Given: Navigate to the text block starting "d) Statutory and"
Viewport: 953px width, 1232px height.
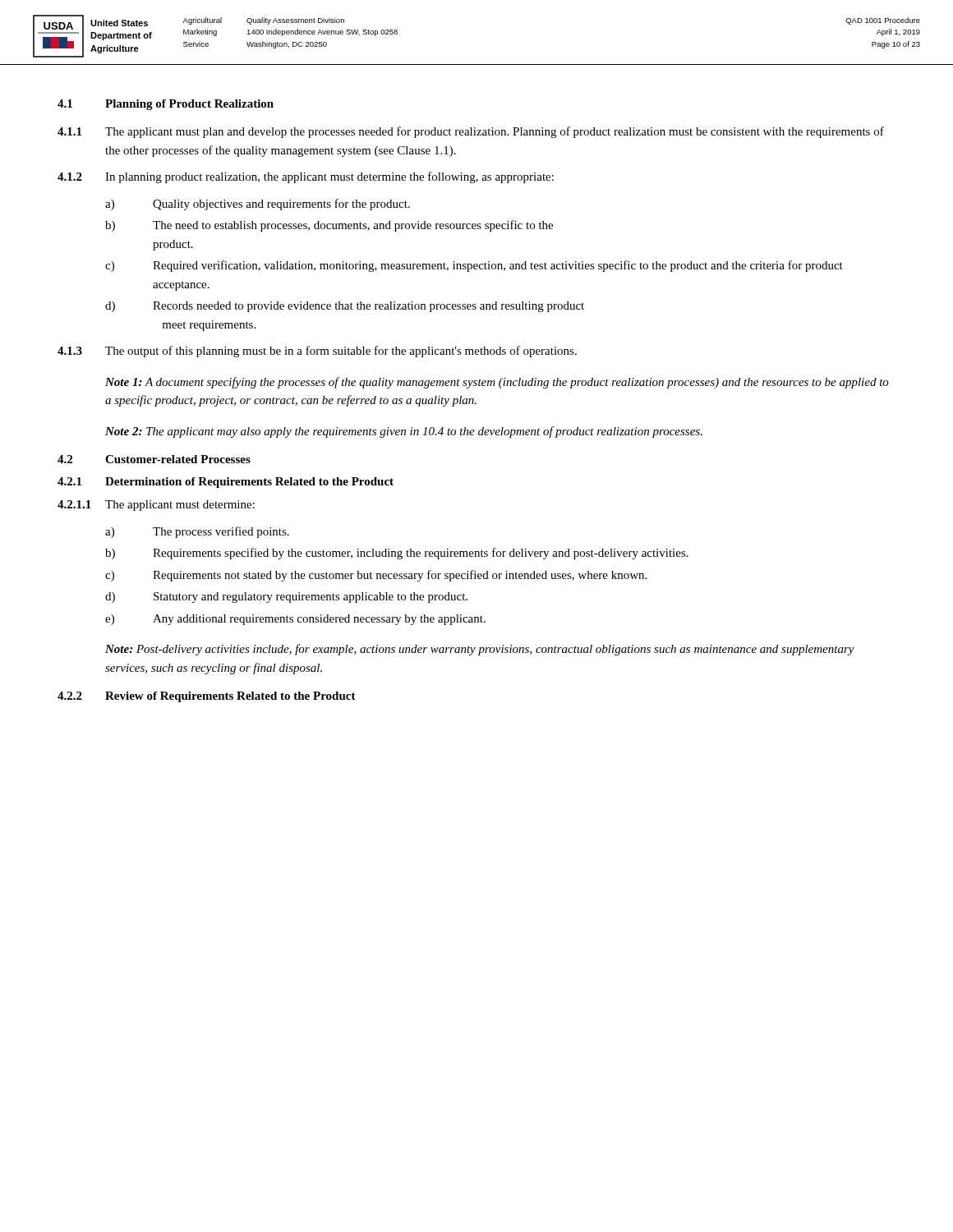Looking at the screenshot, I should click(x=287, y=597).
